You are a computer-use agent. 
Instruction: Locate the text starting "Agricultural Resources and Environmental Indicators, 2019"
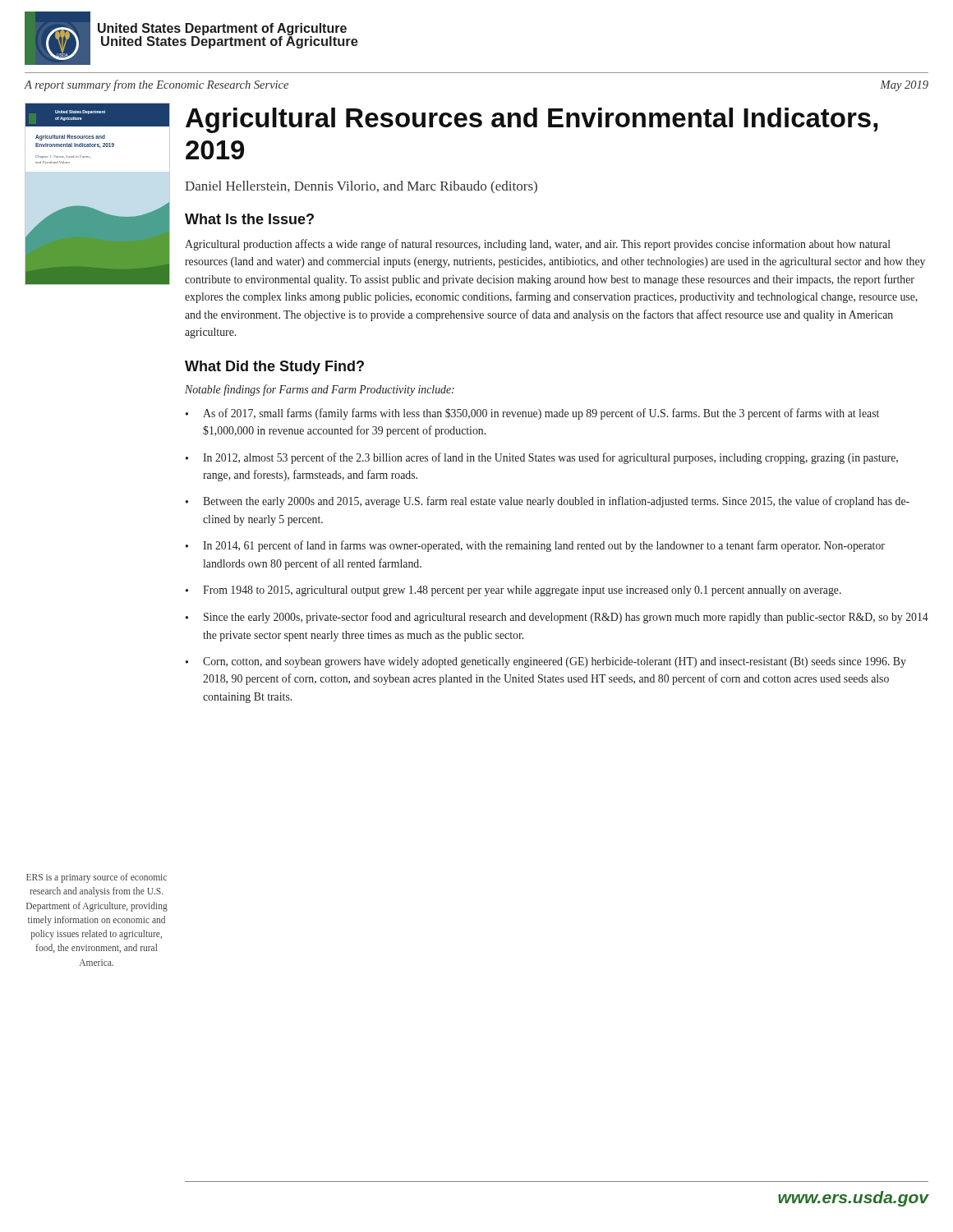[x=532, y=134]
